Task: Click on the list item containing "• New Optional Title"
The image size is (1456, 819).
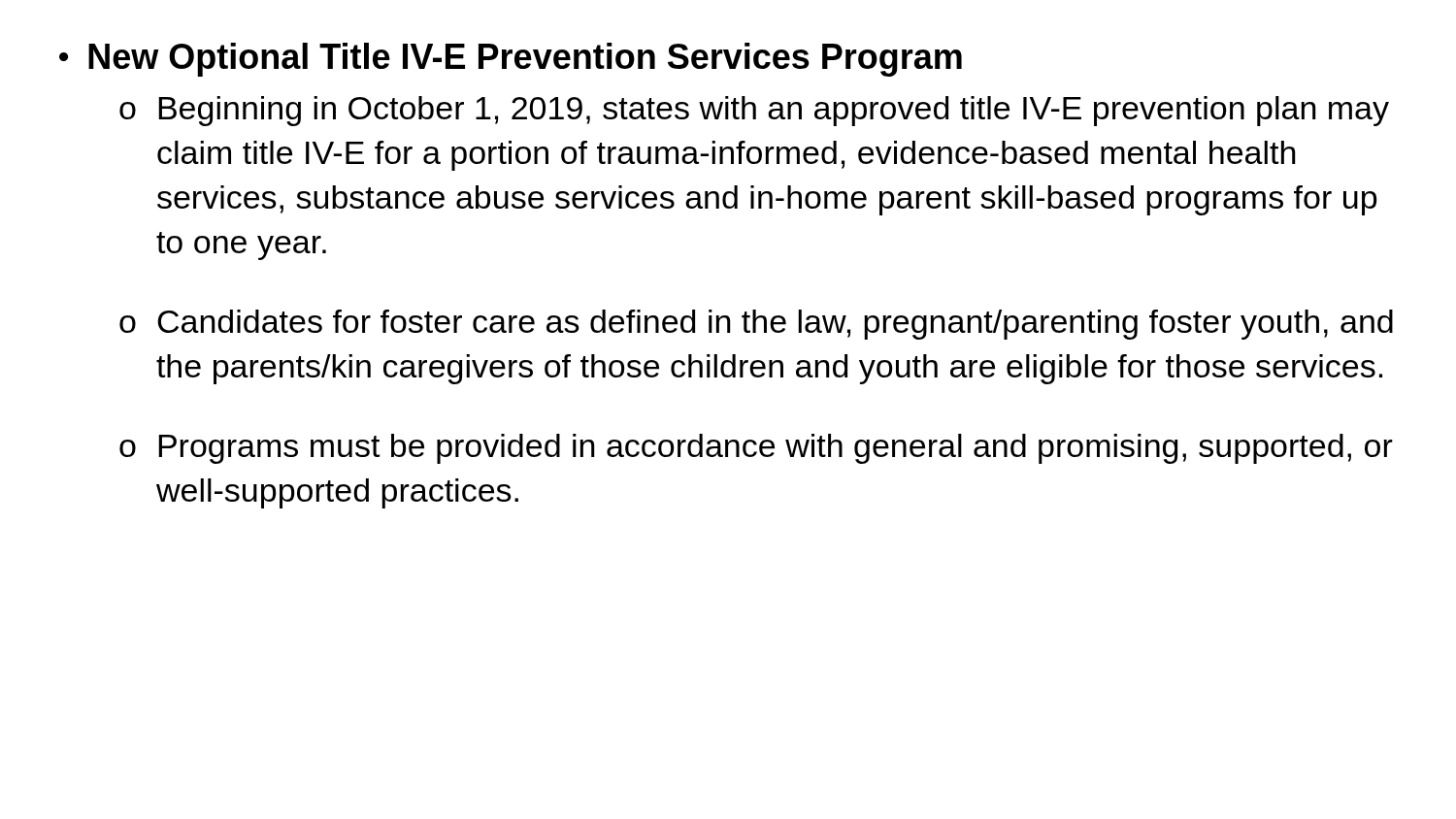Action: click(511, 57)
